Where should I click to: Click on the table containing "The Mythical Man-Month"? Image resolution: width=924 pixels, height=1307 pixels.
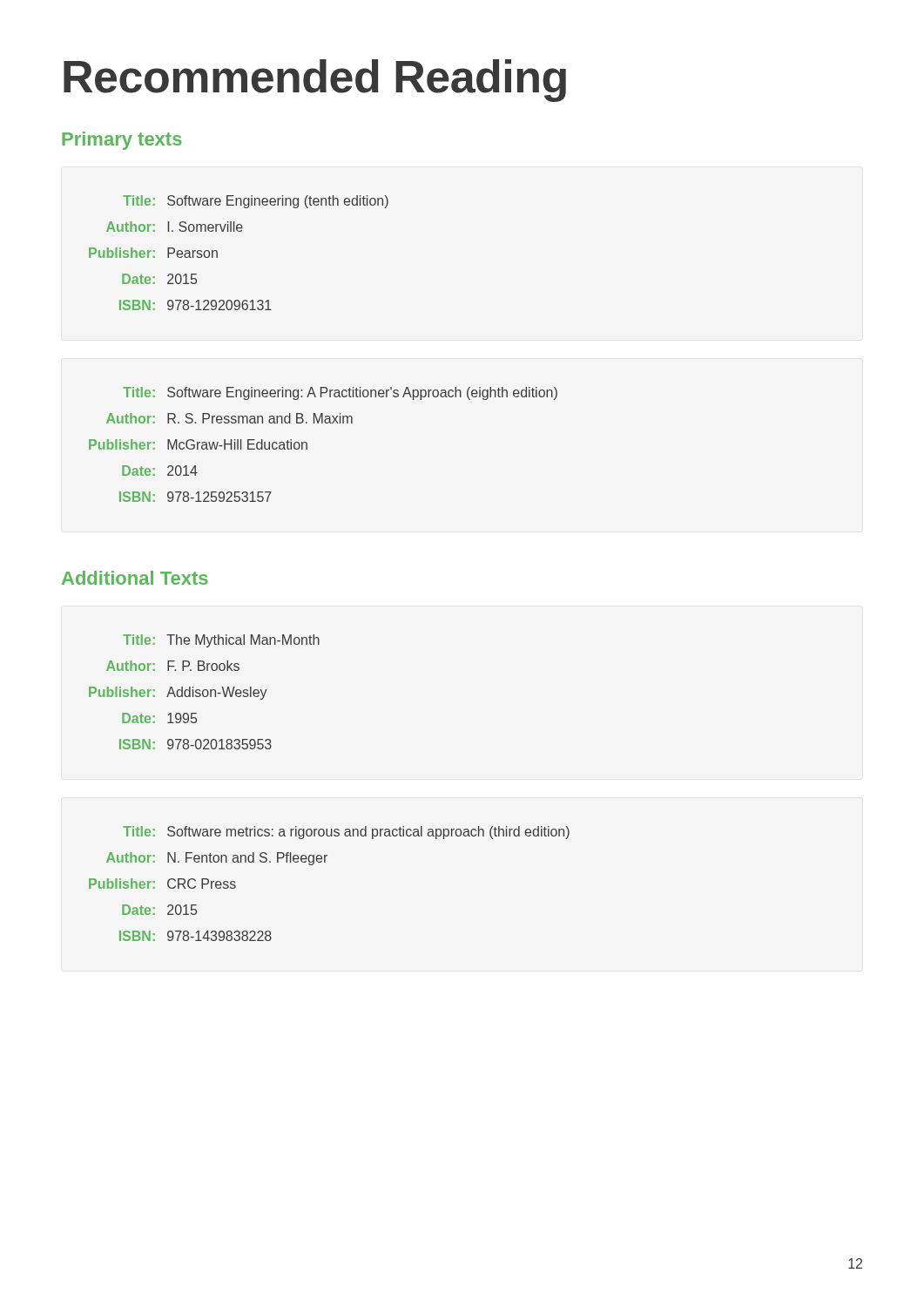click(x=462, y=693)
